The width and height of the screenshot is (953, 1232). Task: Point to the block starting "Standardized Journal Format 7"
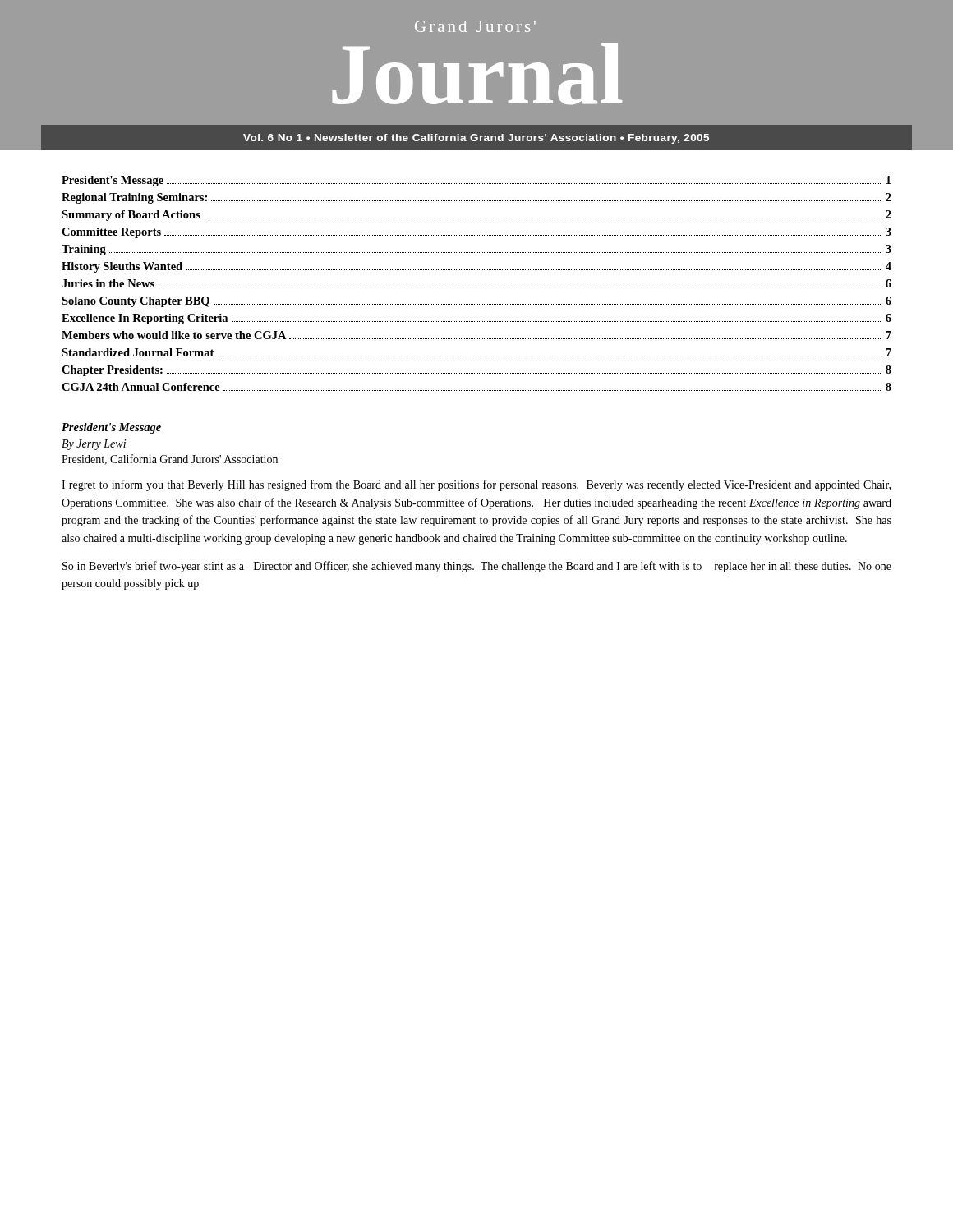coord(476,353)
